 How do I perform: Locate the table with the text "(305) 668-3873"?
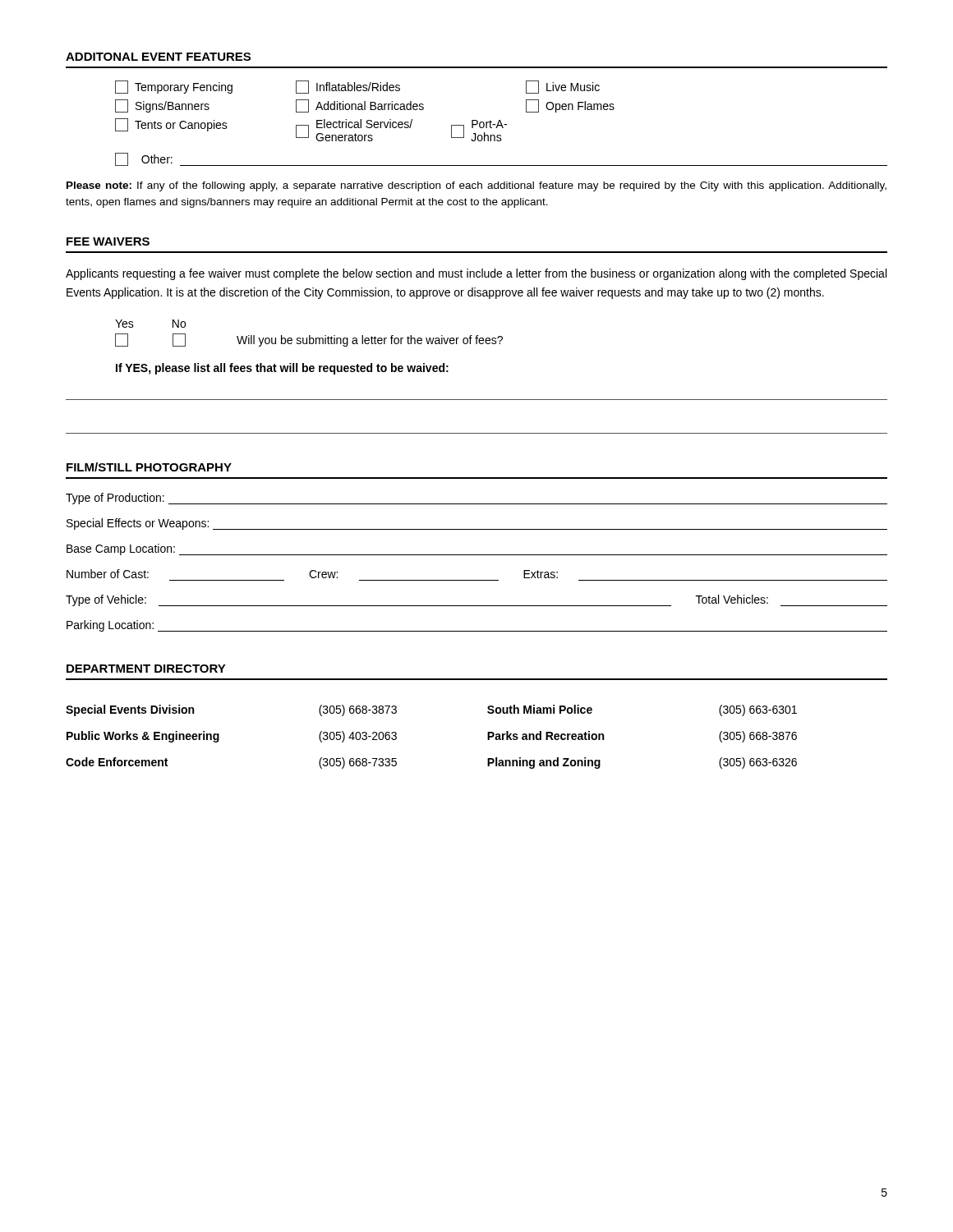pyautogui.click(x=476, y=736)
